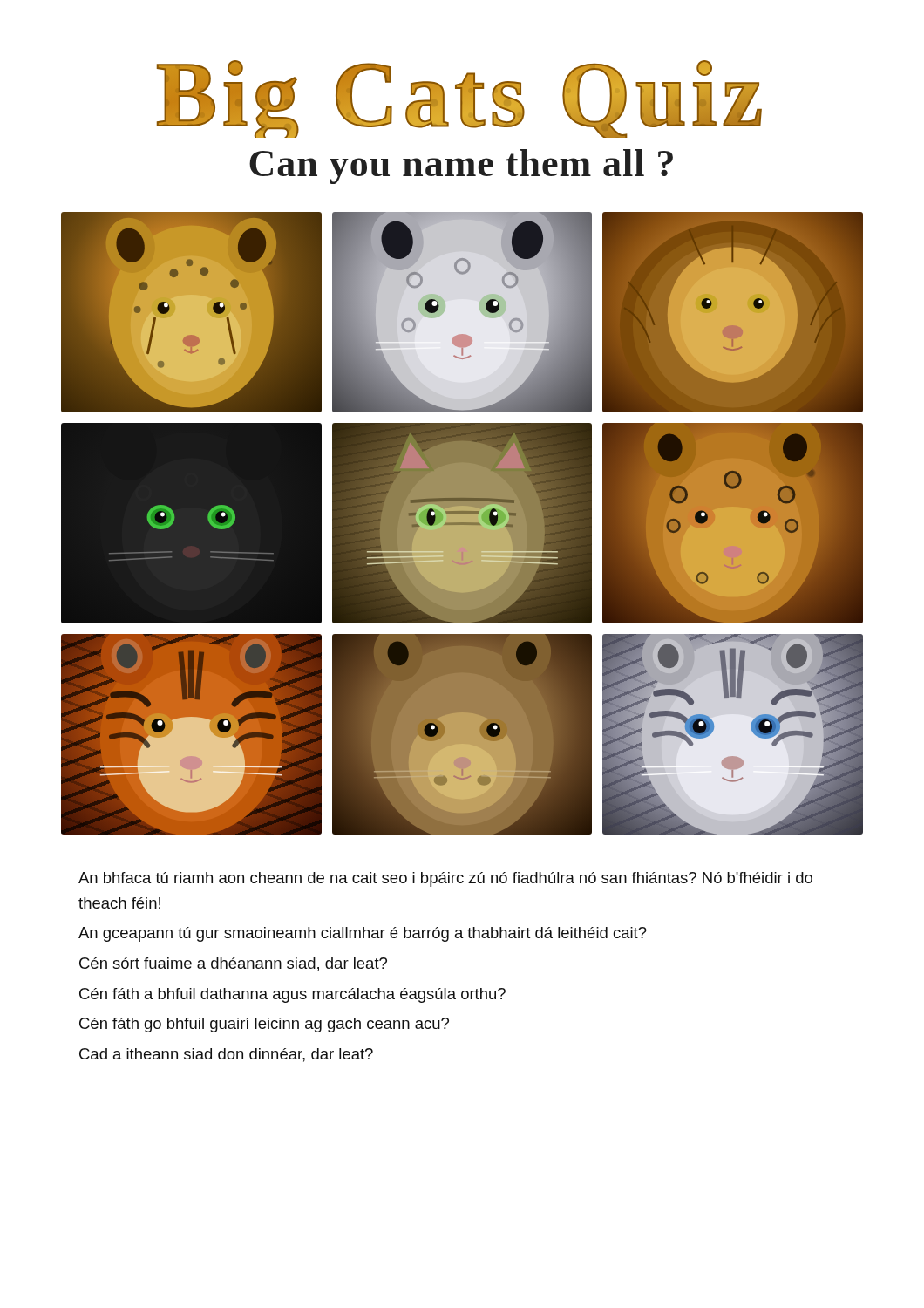Locate the block of text that opens with "An gceapann tú gur smaoineamh ciallmhar é"
The image size is (924, 1308).
click(462, 934)
